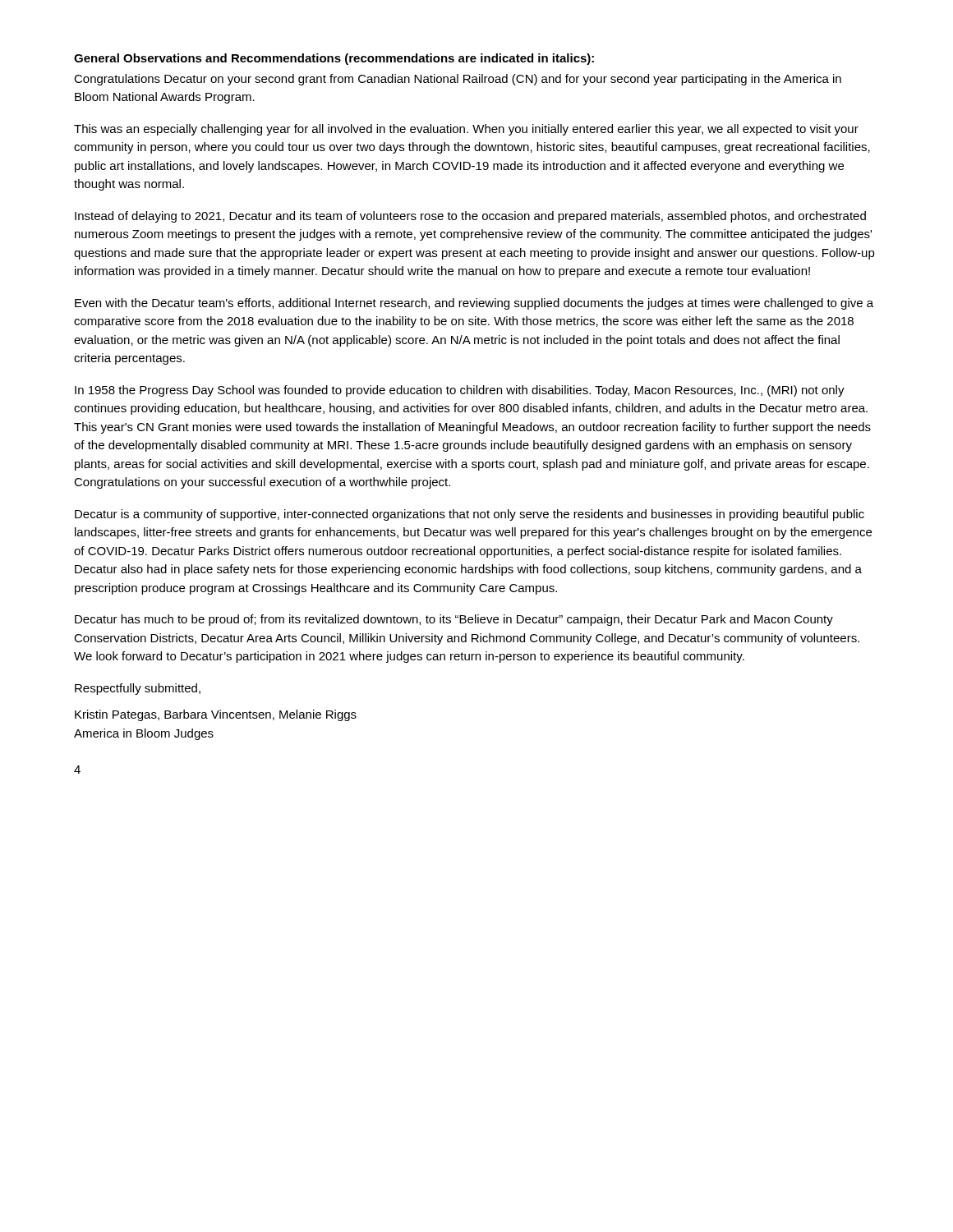
Task: Click where it says "Respectfully submitted,"
Action: [138, 687]
